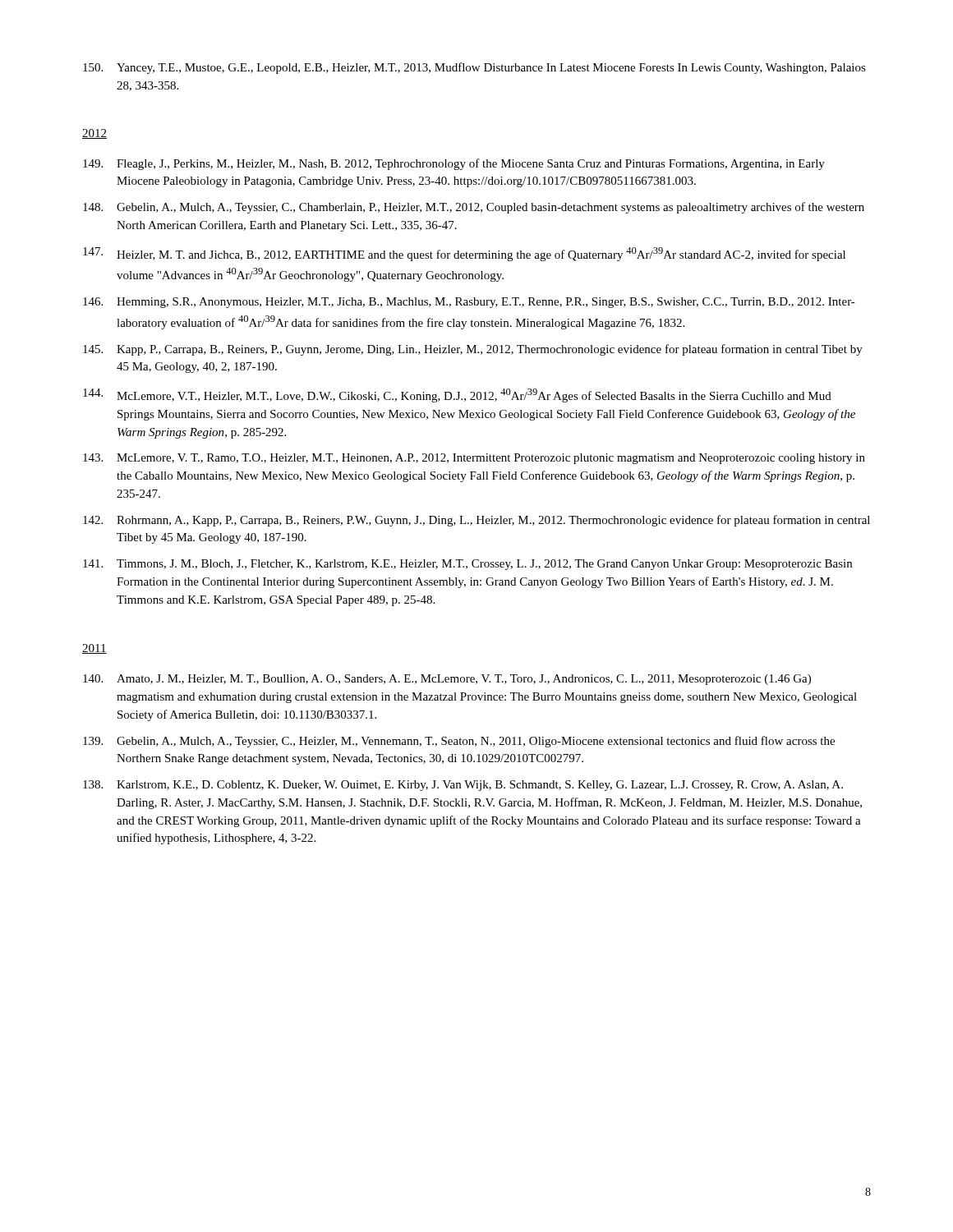
Task: Locate the list item that says "144. McLemore, V.T., Heizler, M.T., Love, D.W., Cikoski,"
Action: (x=476, y=413)
